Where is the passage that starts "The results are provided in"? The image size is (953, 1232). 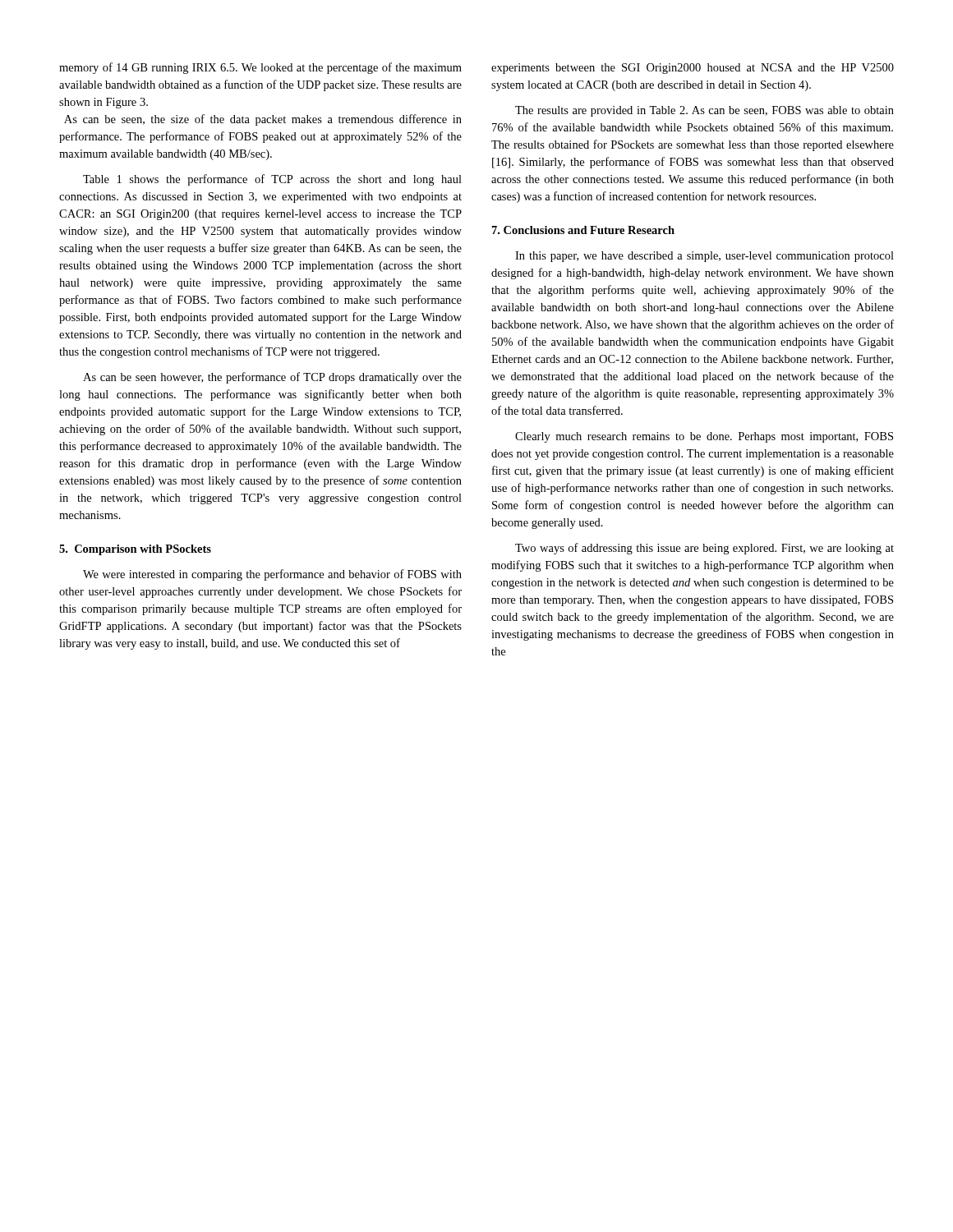[693, 154]
